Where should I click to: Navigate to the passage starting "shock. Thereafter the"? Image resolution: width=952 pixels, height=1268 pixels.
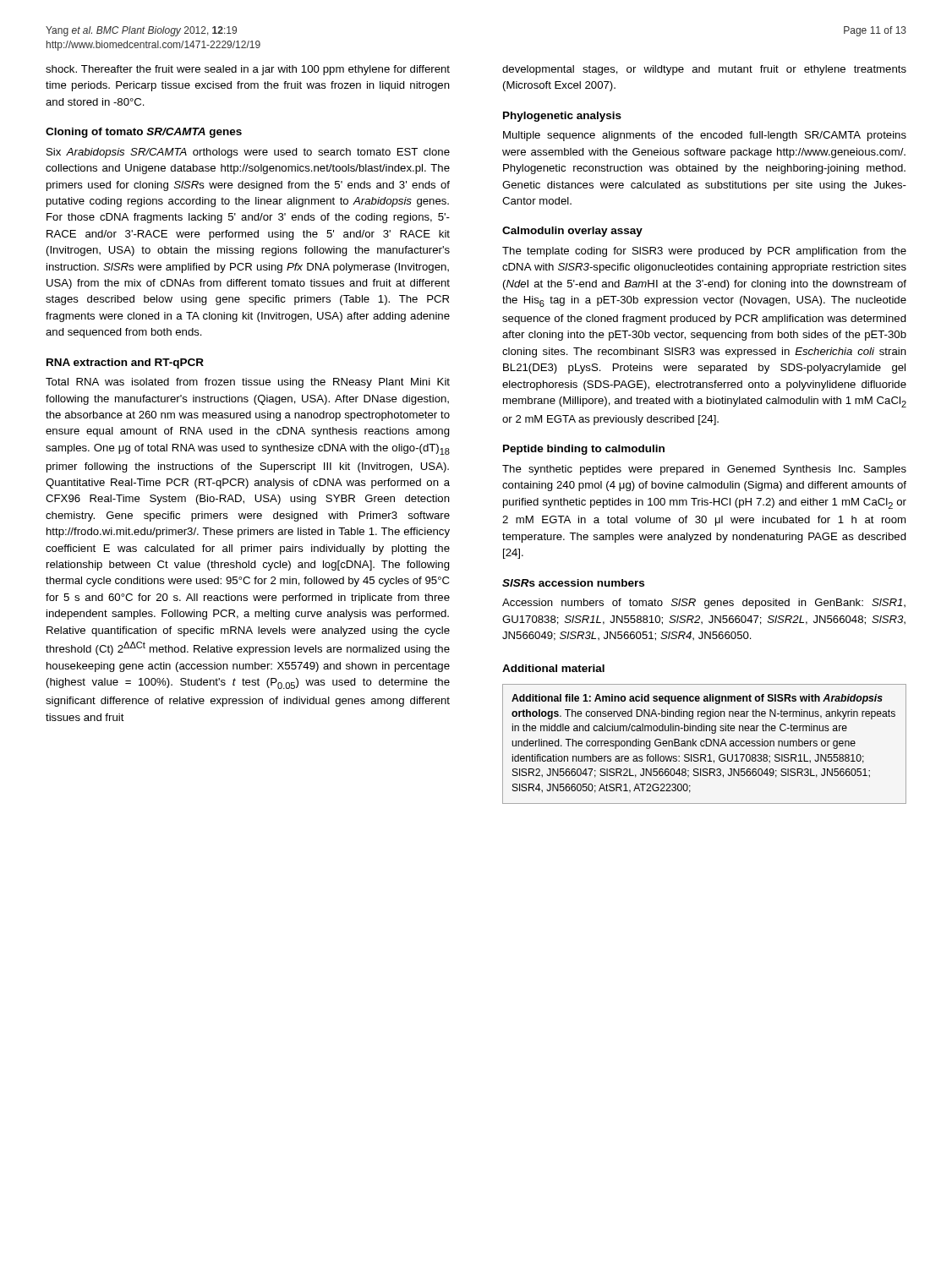point(248,85)
